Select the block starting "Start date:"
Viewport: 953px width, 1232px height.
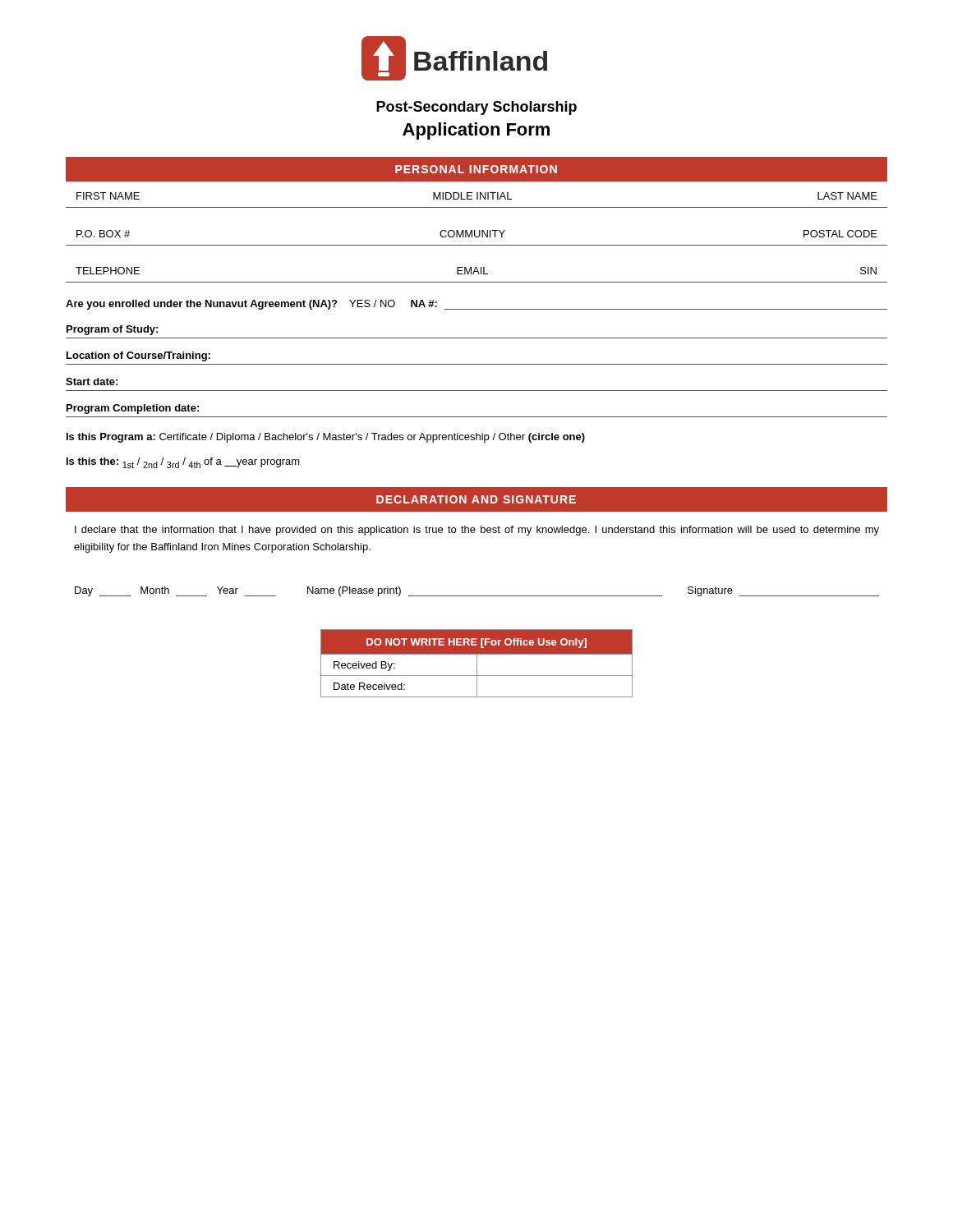[x=476, y=380]
